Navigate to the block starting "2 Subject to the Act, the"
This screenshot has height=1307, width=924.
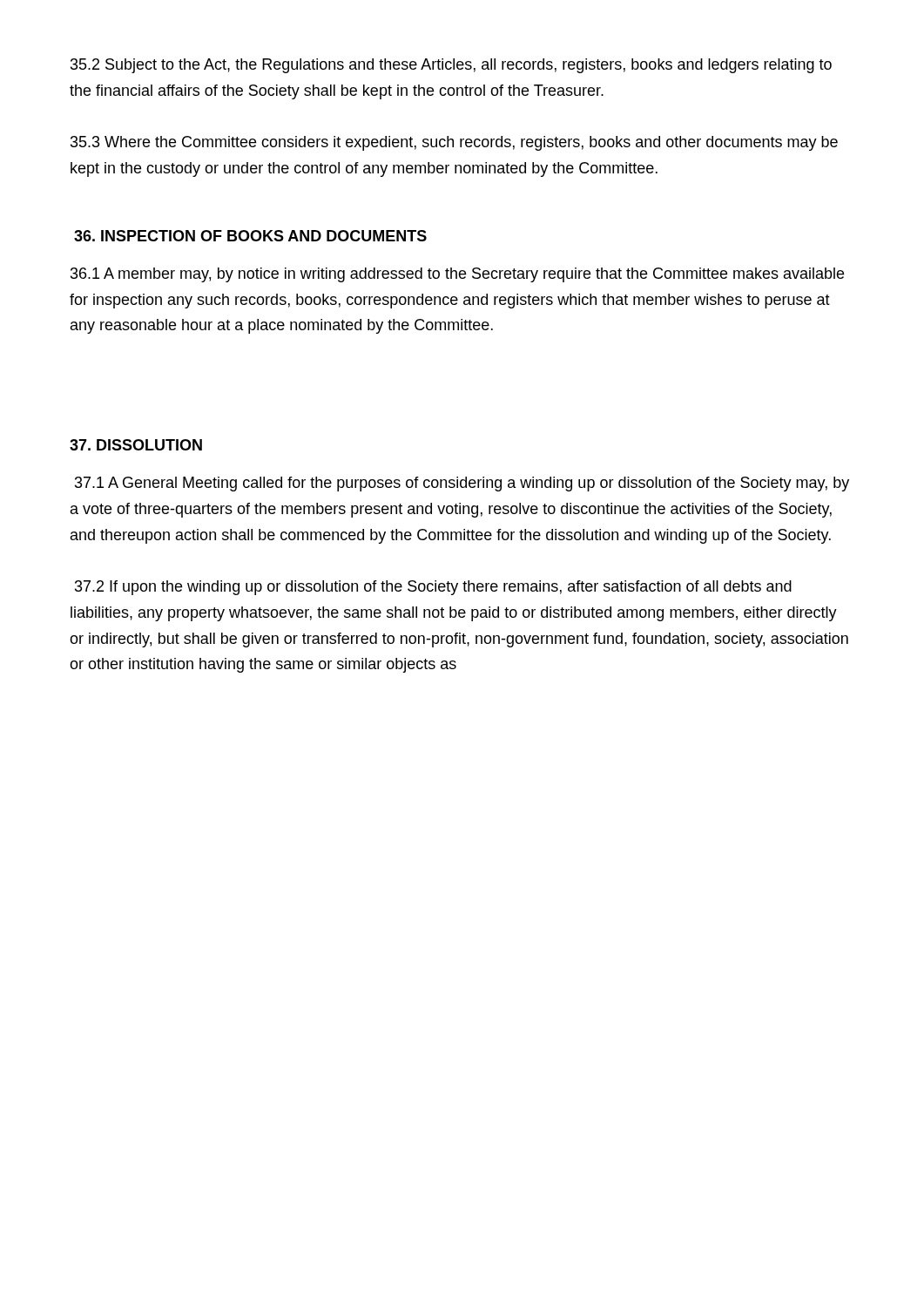(451, 77)
